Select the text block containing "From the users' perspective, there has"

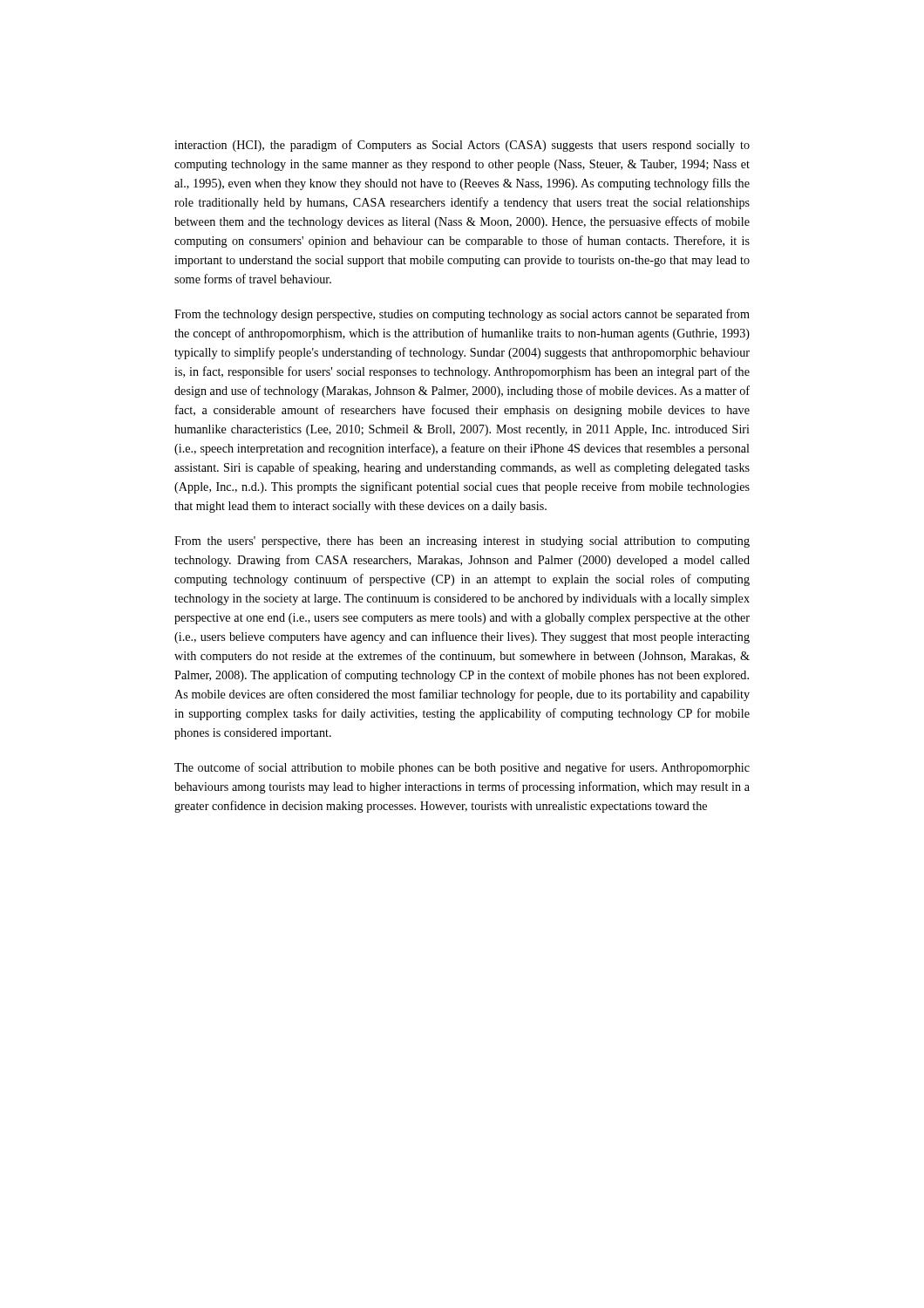pos(462,637)
